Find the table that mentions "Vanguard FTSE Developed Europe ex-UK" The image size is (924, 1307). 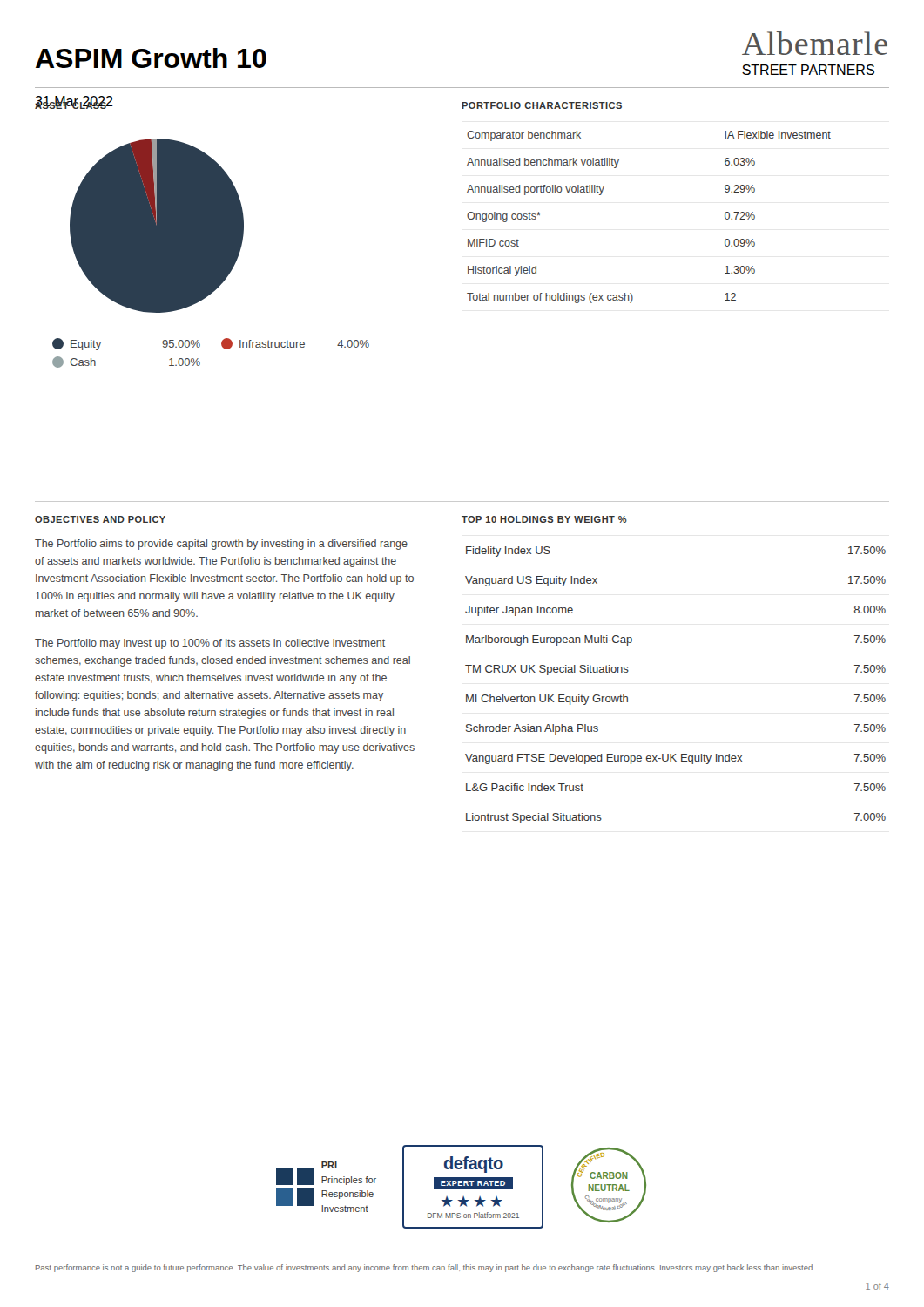(x=675, y=684)
